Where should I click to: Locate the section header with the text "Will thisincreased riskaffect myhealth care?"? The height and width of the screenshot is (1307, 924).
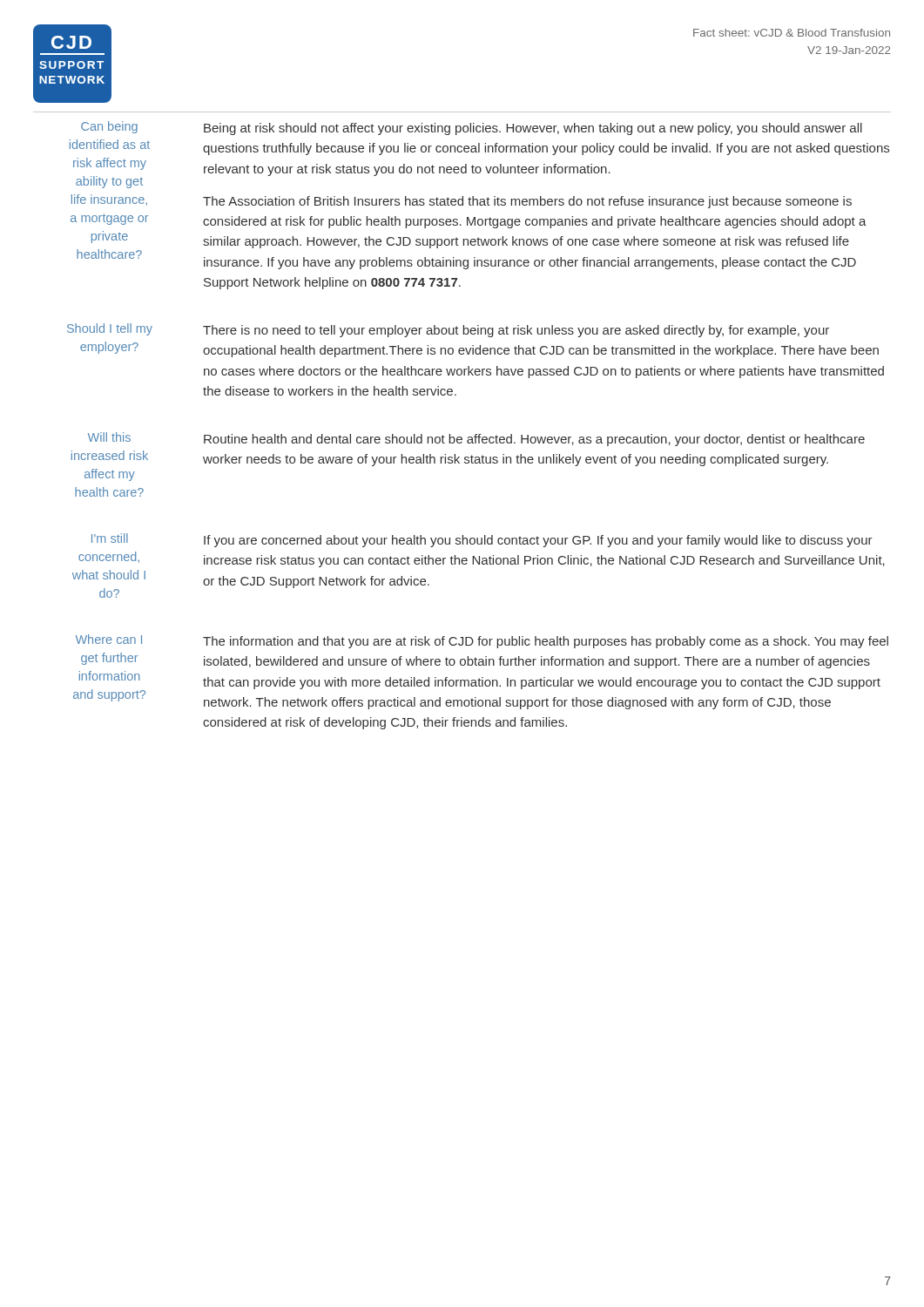[x=109, y=465]
